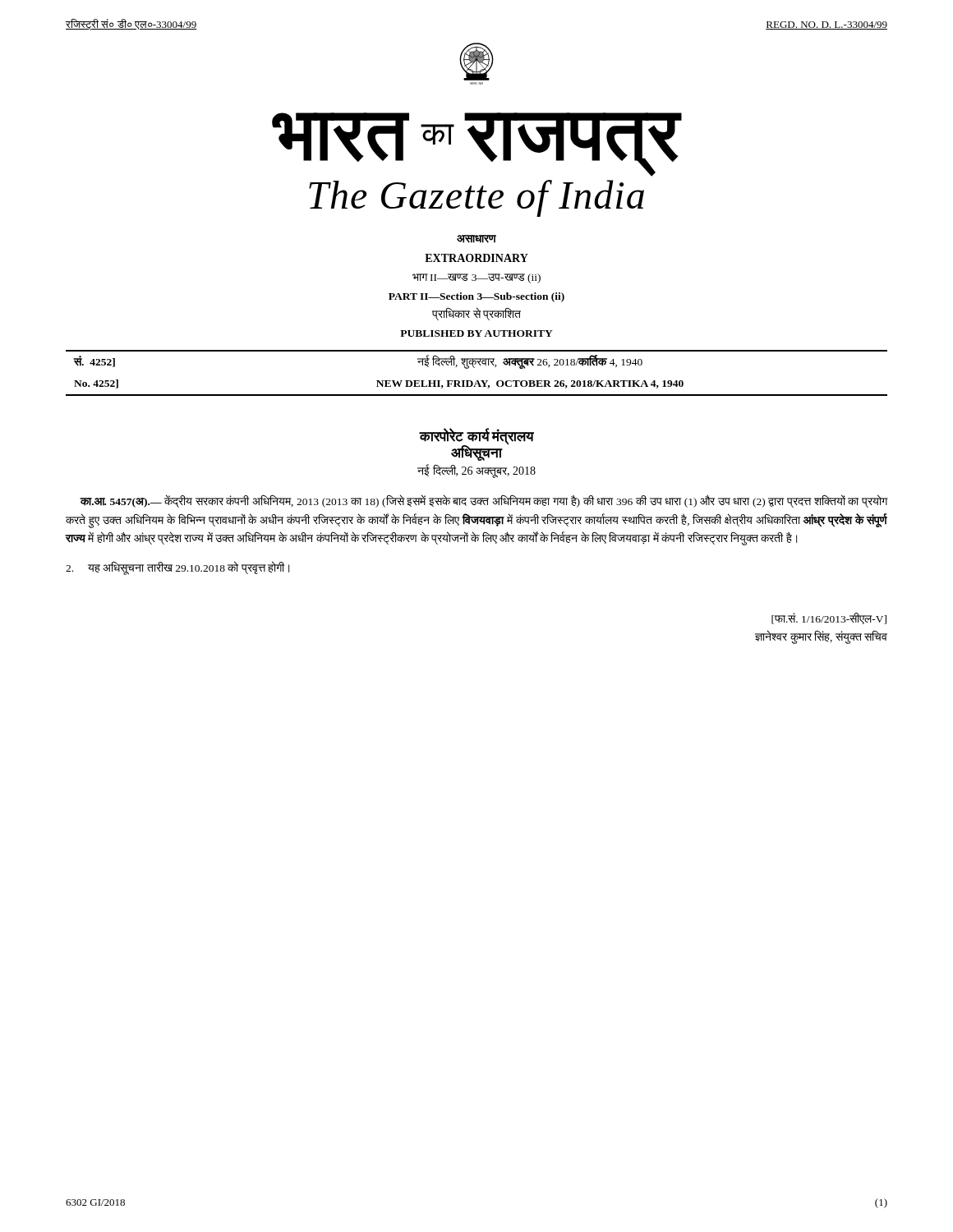Where is the passage that starts "का.आ. 5457(अ).— केंद्रीय"?
This screenshot has height=1232, width=953.
tap(476, 520)
